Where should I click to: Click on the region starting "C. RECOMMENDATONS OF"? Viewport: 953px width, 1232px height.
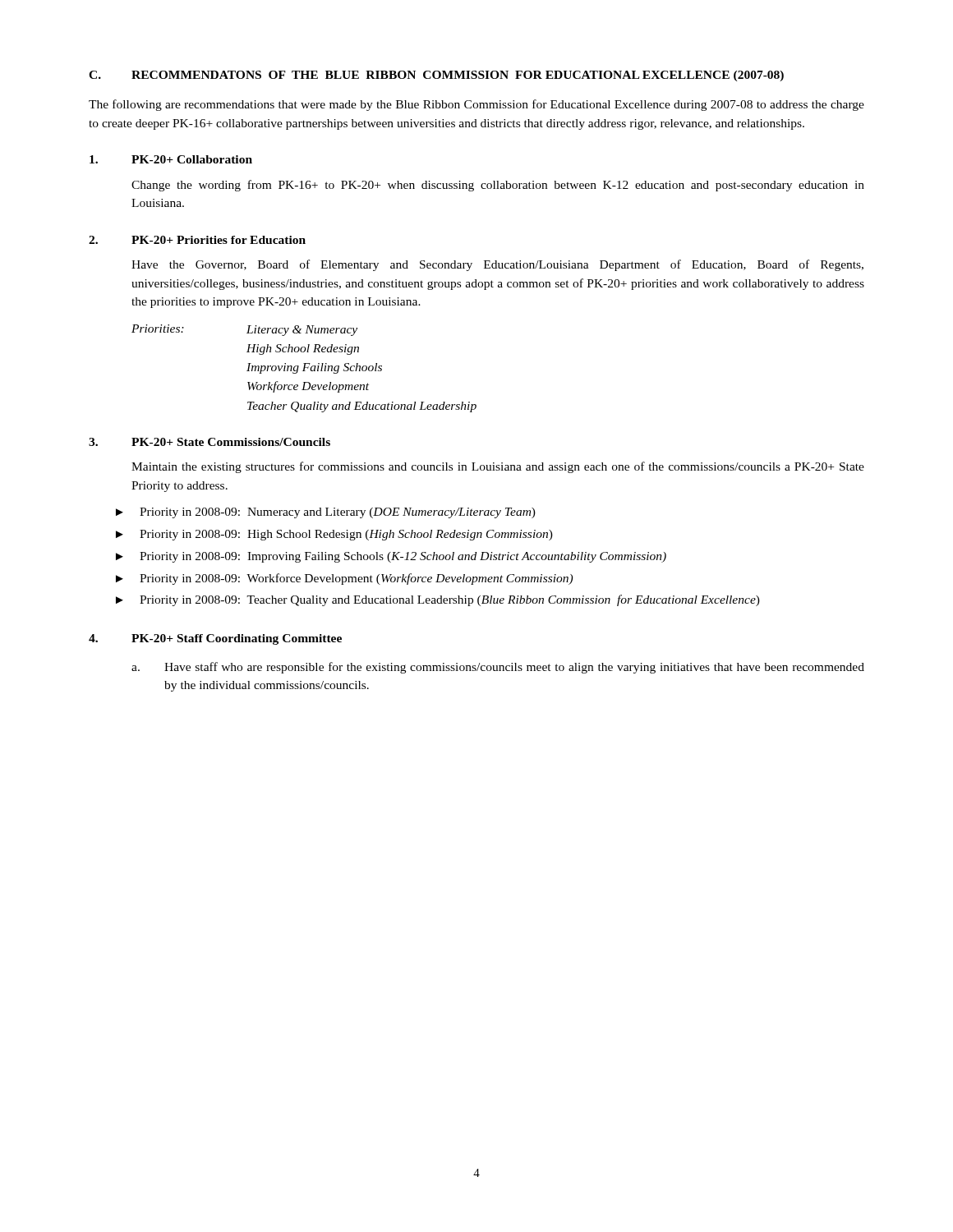(436, 75)
